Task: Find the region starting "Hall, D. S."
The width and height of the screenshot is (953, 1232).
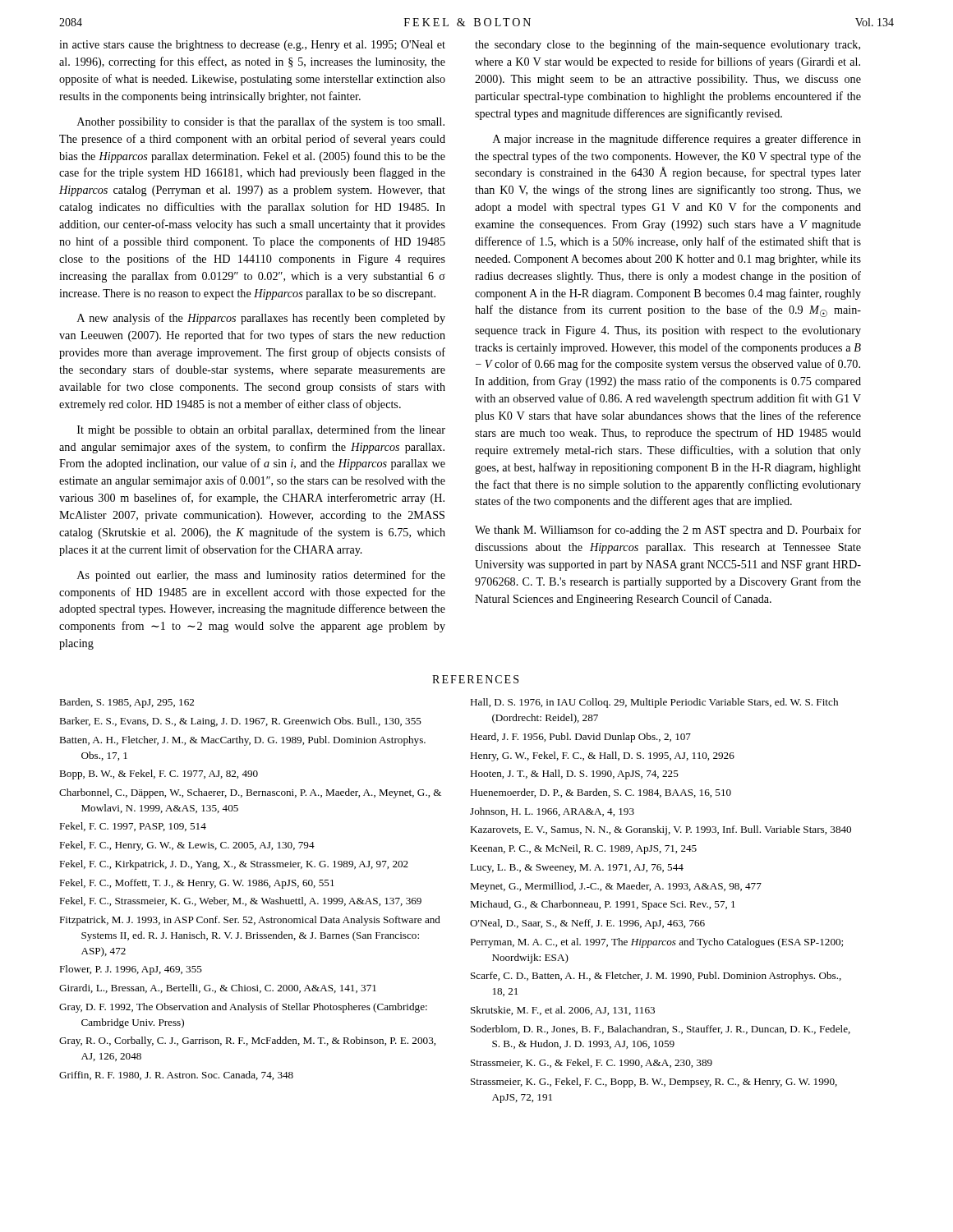Action: click(x=654, y=710)
